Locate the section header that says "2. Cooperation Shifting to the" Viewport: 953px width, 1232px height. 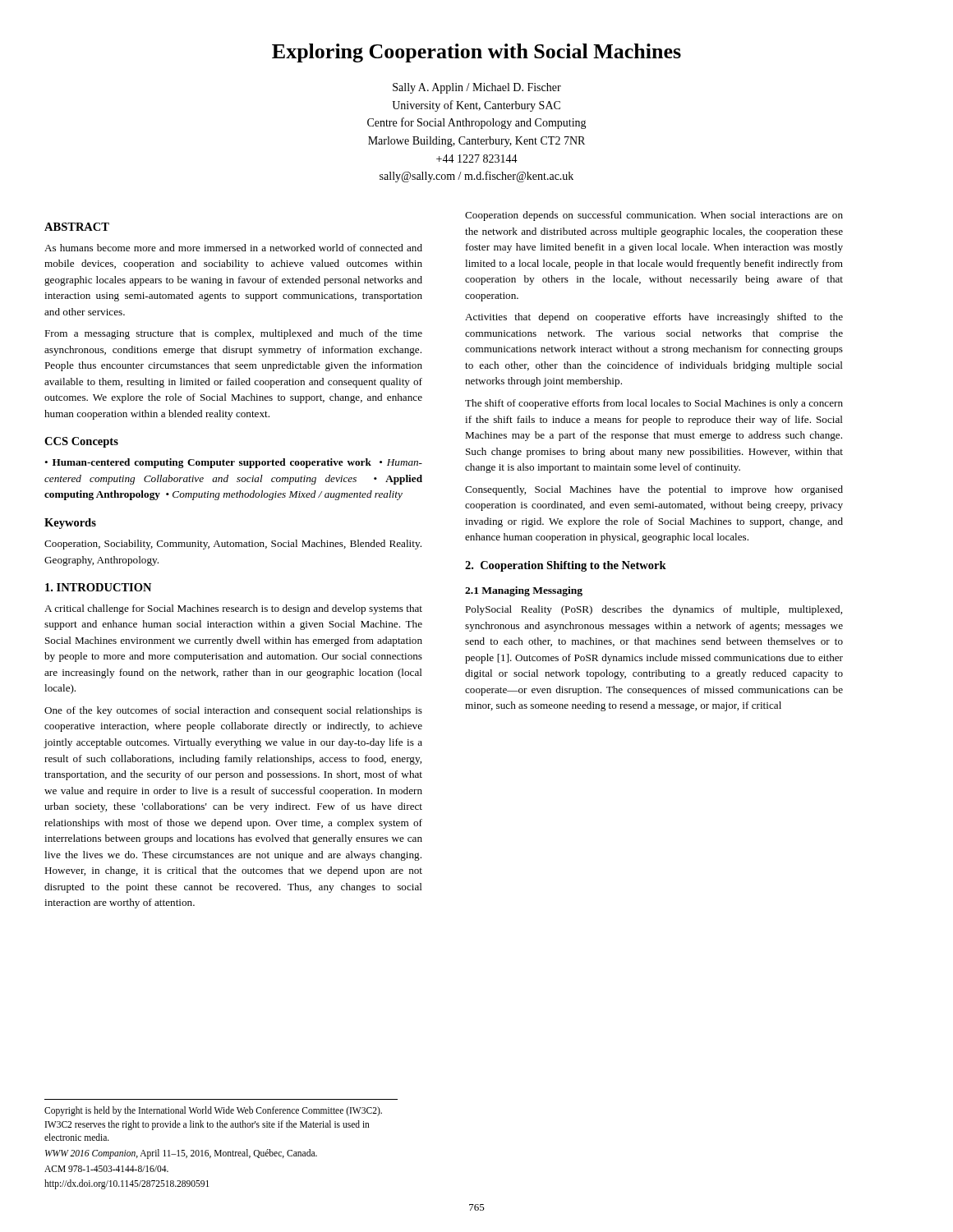point(565,565)
